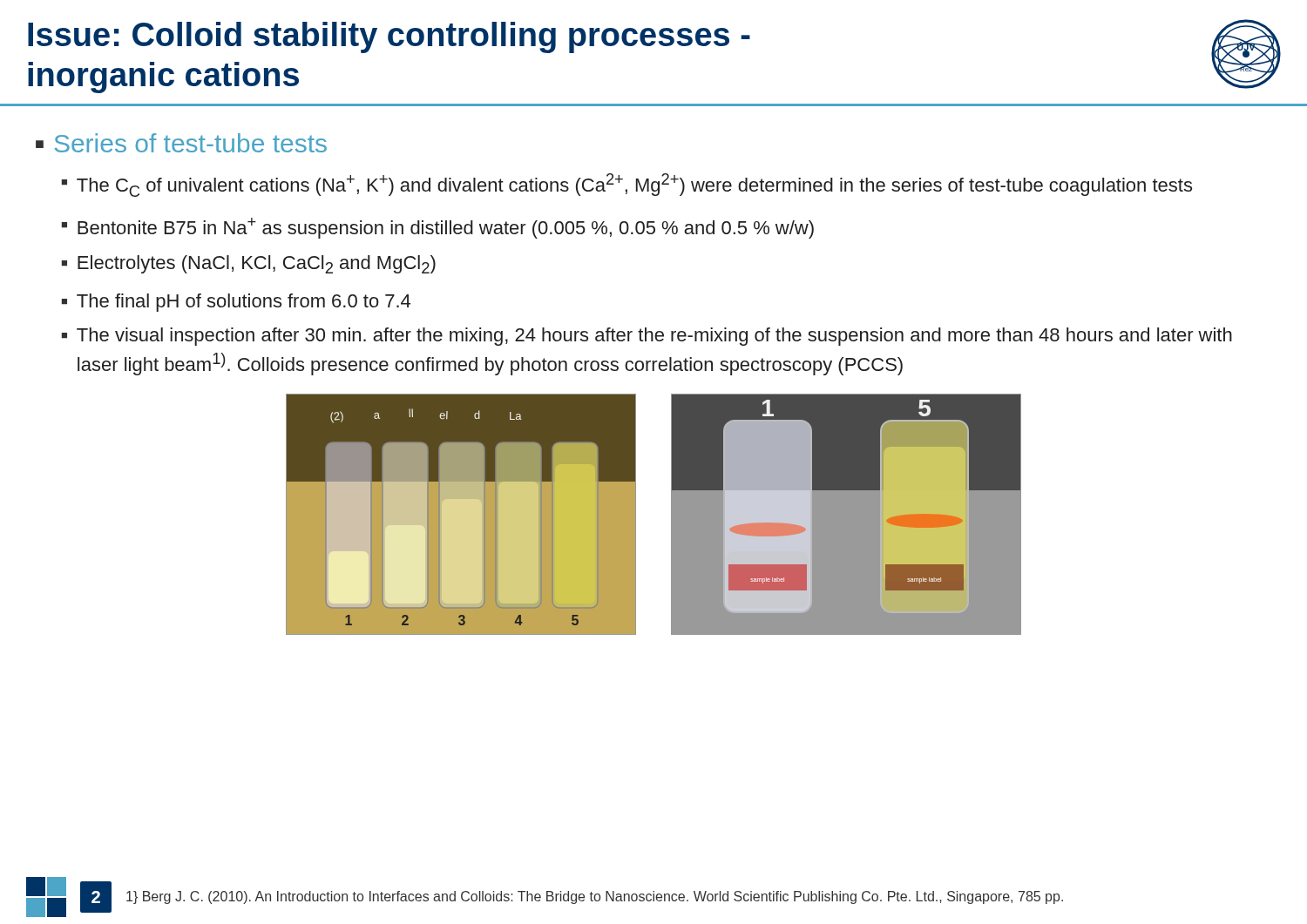Find the block starting "Electrolytes (NaCl, KCl, CaCl2 and"
The height and width of the screenshot is (924, 1307).
[257, 264]
